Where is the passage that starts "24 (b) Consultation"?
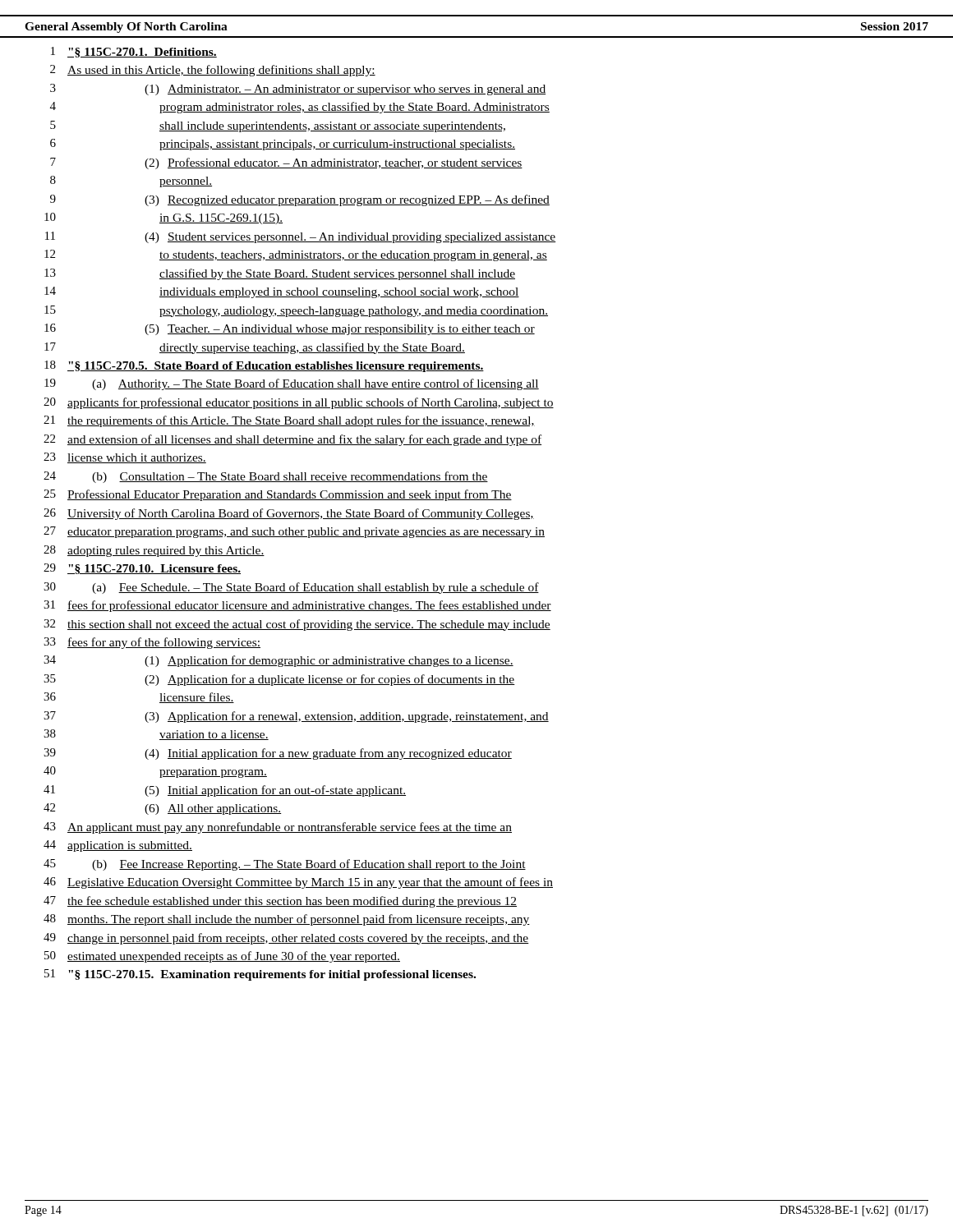The width and height of the screenshot is (953, 1232). [x=476, y=513]
